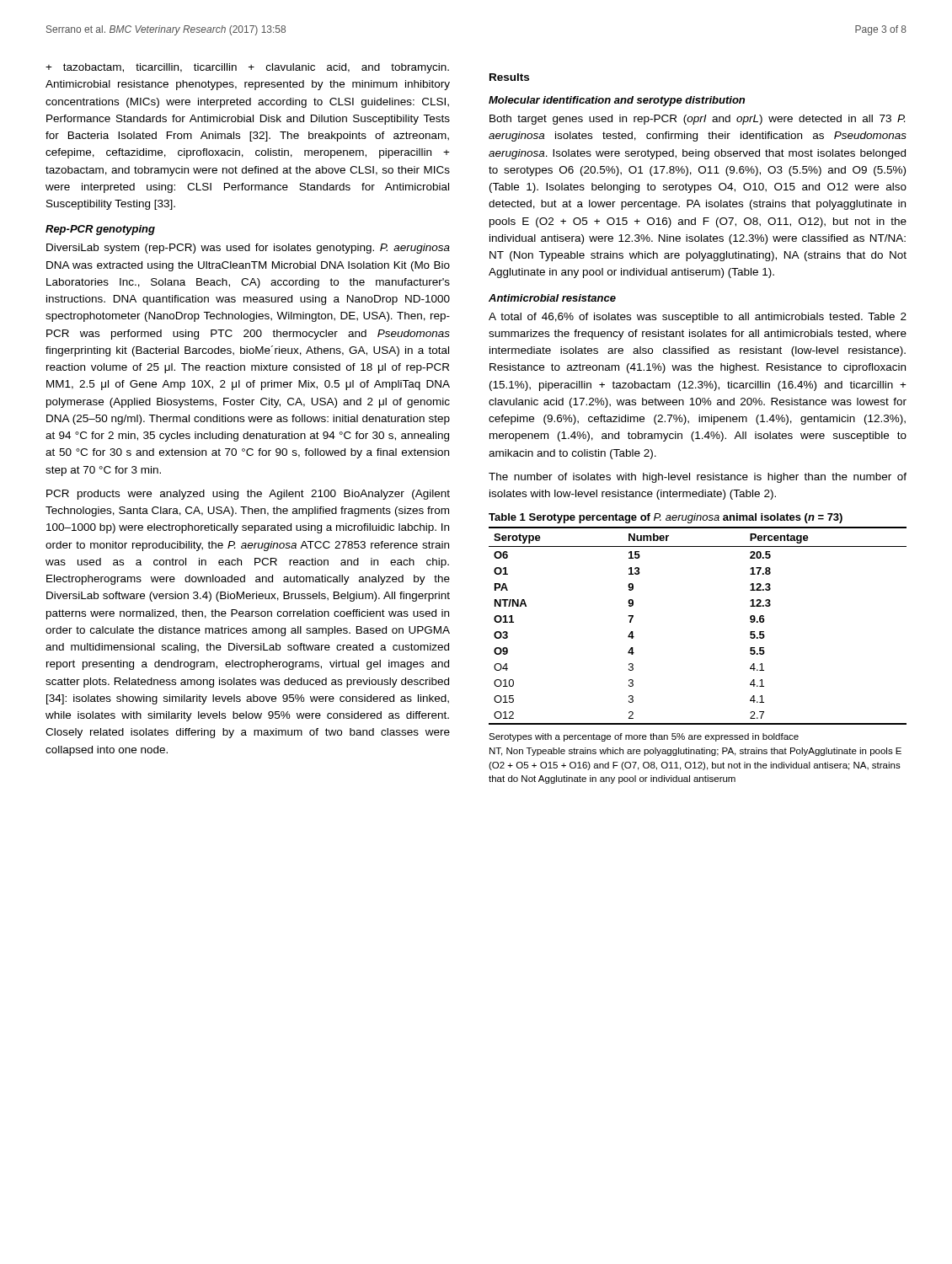
Task: Find the text block that reads "+ tazobactam, ticarcillin, ticarcillin + clavulanic acid,"
Action: coord(248,136)
